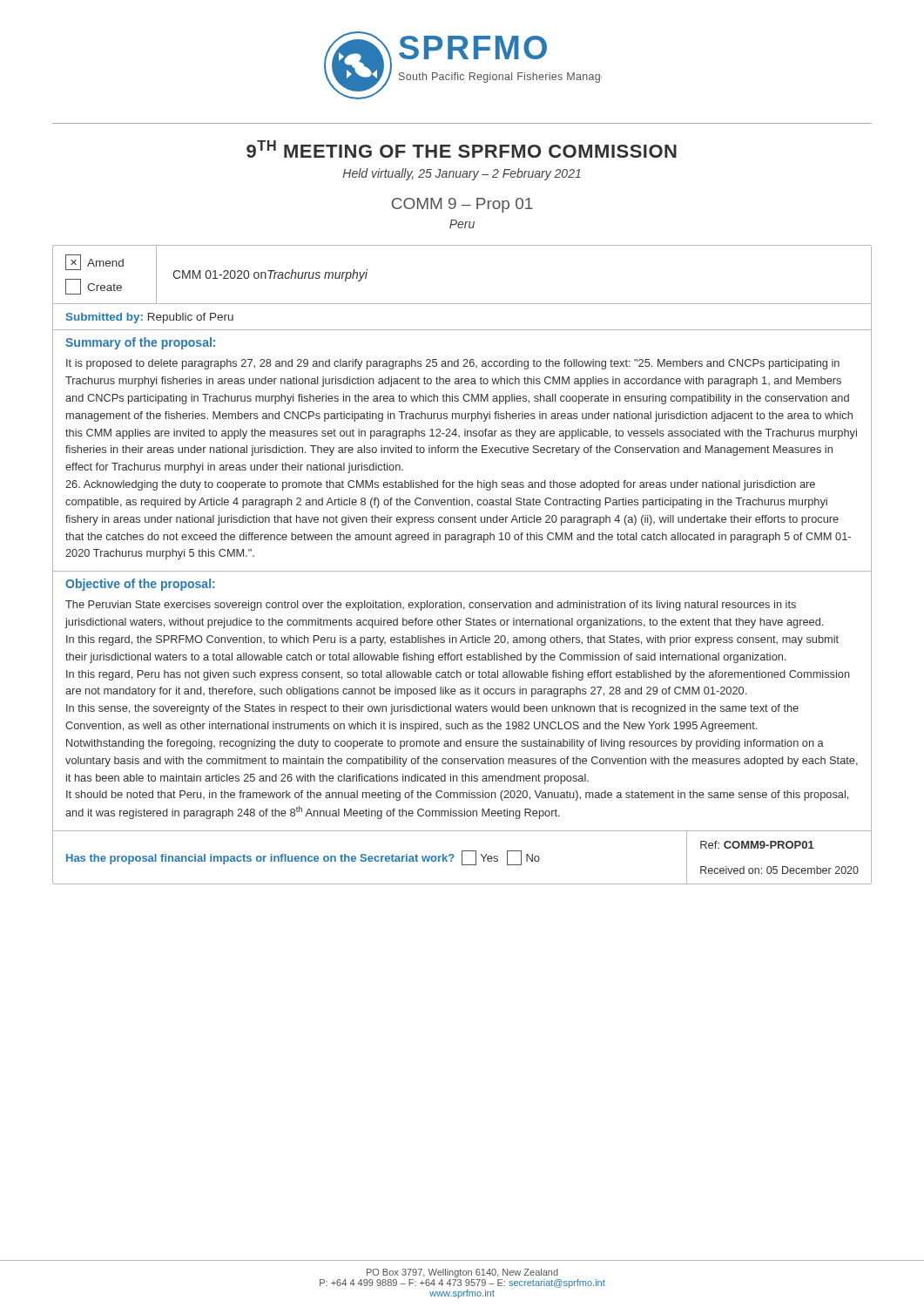This screenshot has width=924, height=1307.
Task: Find the text that says "Submitted by: Republic of Peru"
Action: [x=150, y=317]
